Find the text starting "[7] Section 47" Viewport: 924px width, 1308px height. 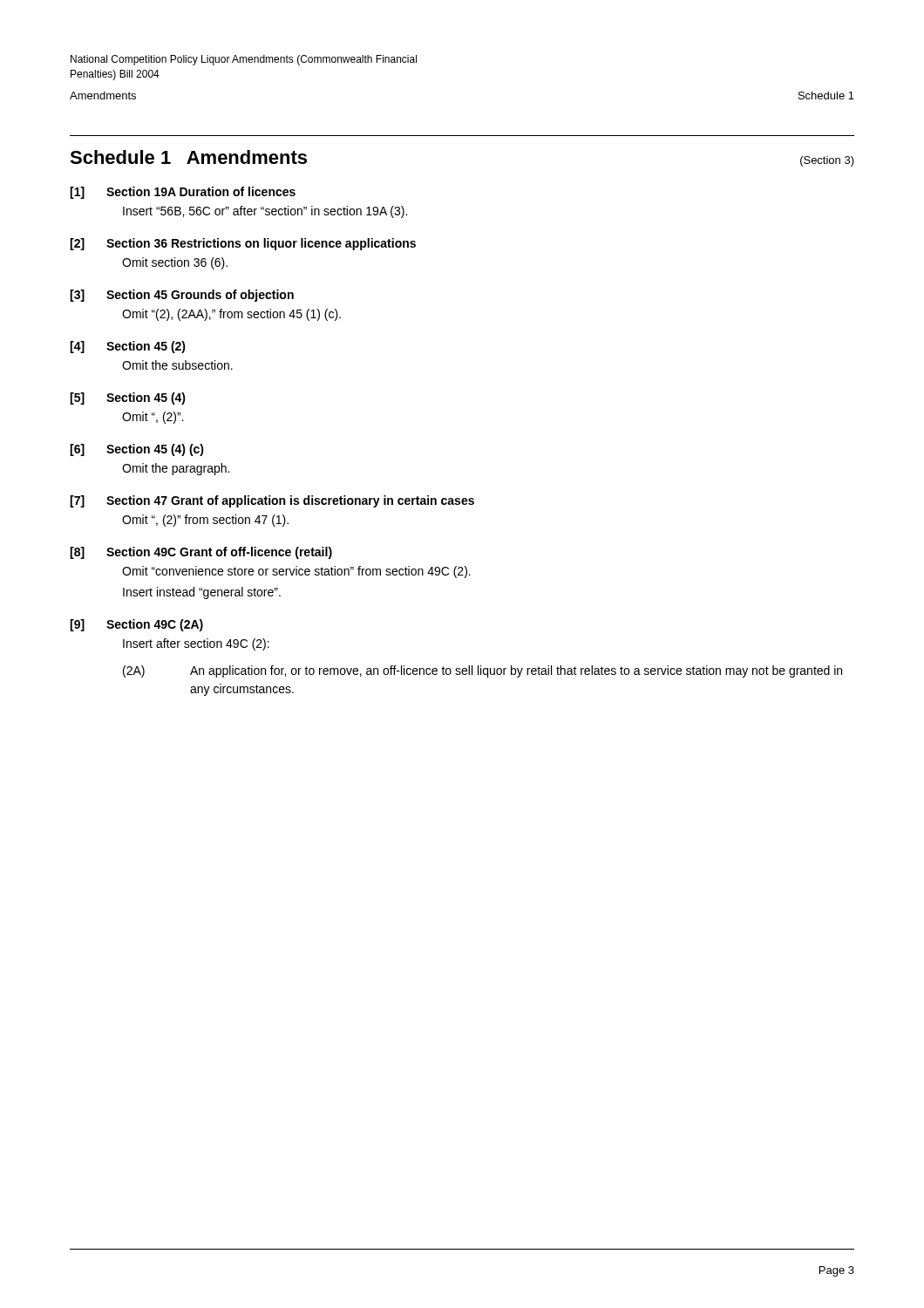(x=272, y=501)
